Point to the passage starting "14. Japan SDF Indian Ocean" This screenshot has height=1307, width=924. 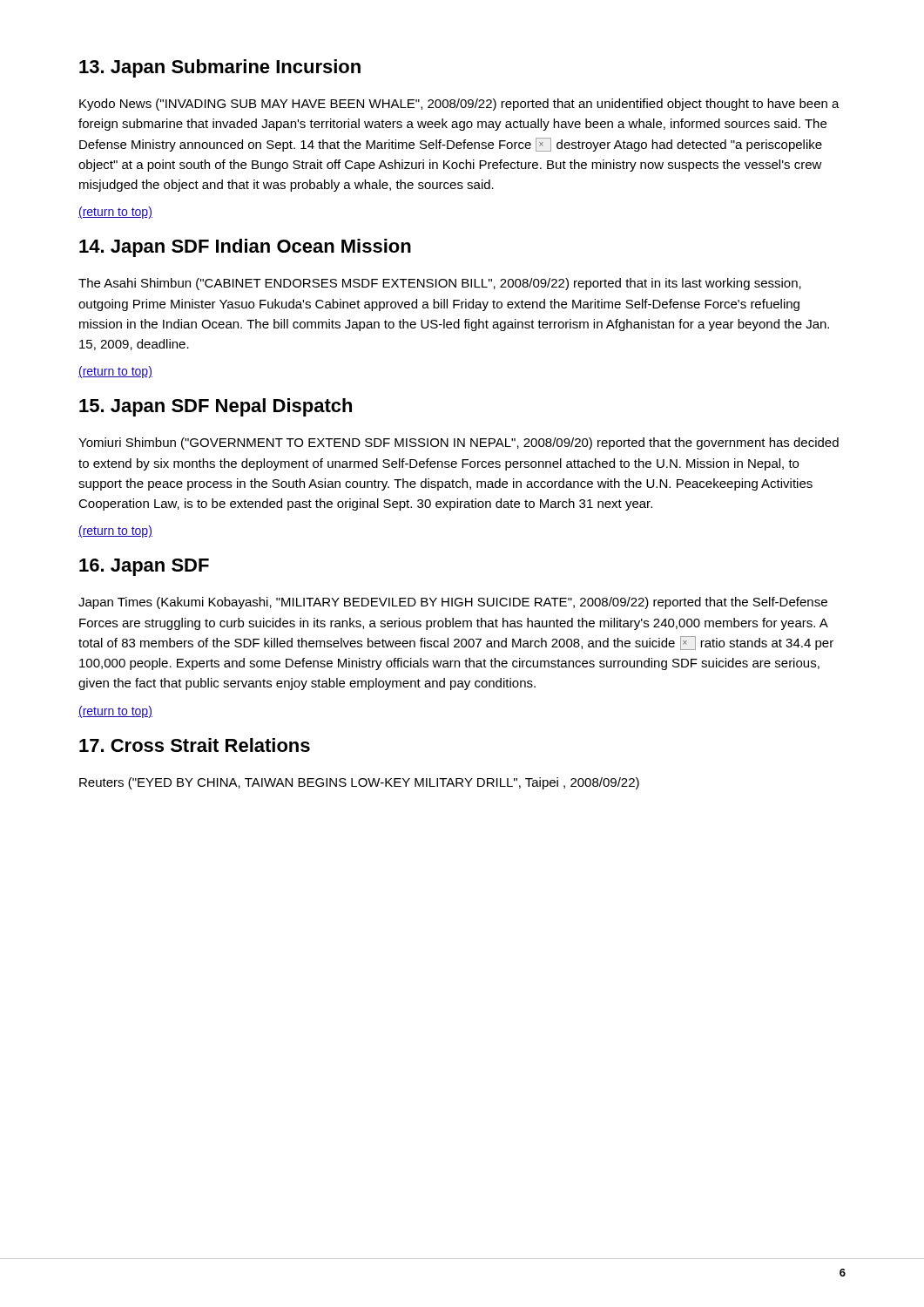[245, 248]
